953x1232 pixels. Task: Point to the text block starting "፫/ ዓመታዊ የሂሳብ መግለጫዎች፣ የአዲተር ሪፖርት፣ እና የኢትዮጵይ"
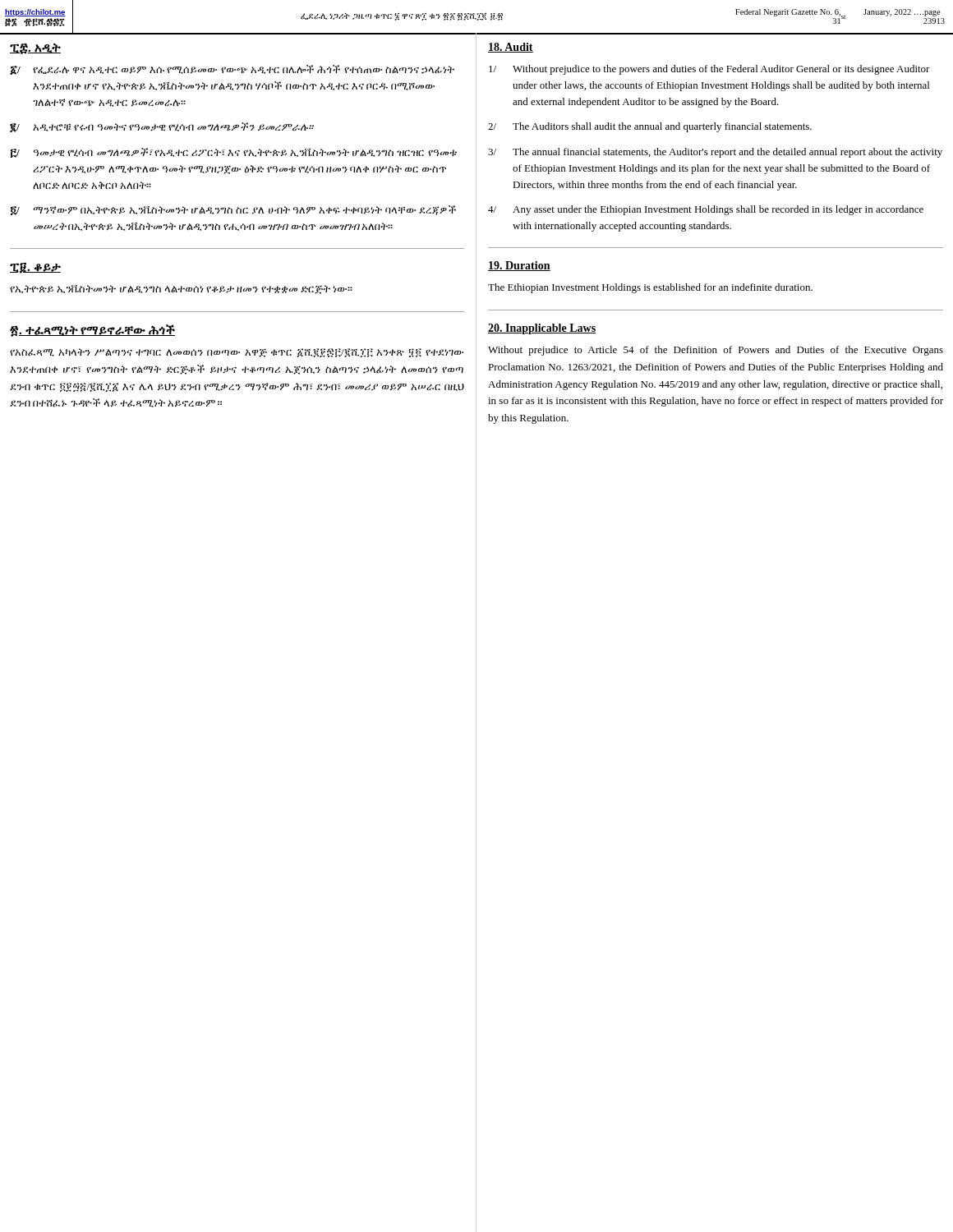pyautogui.click(x=237, y=169)
